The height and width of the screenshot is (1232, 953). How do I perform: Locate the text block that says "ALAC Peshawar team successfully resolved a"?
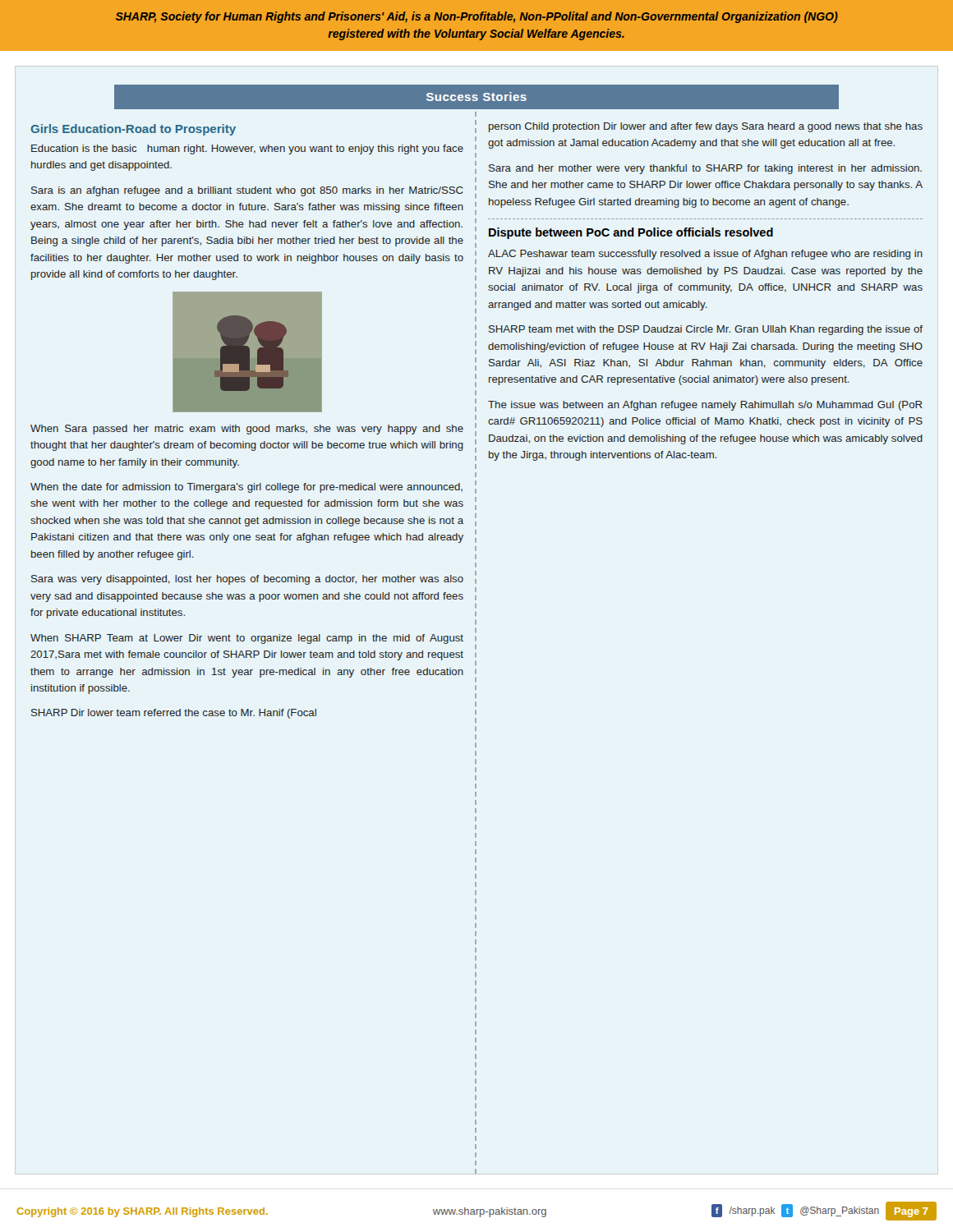pyautogui.click(x=705, y=279)
